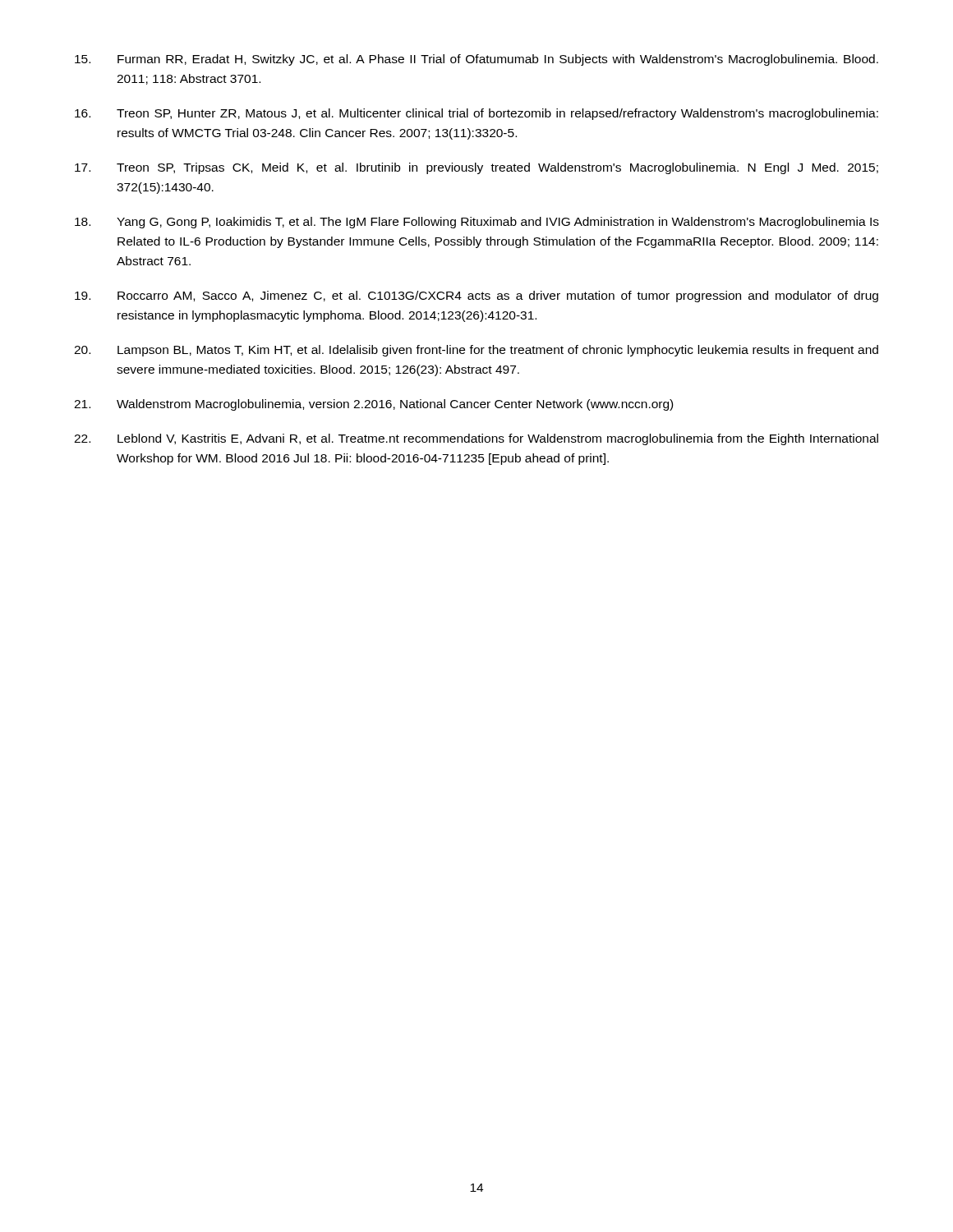The width and height of the screenshot is (953, 1232).
Task: Click on the block starting "18. Yang G, Gong P,"
Action: point(476,242)
